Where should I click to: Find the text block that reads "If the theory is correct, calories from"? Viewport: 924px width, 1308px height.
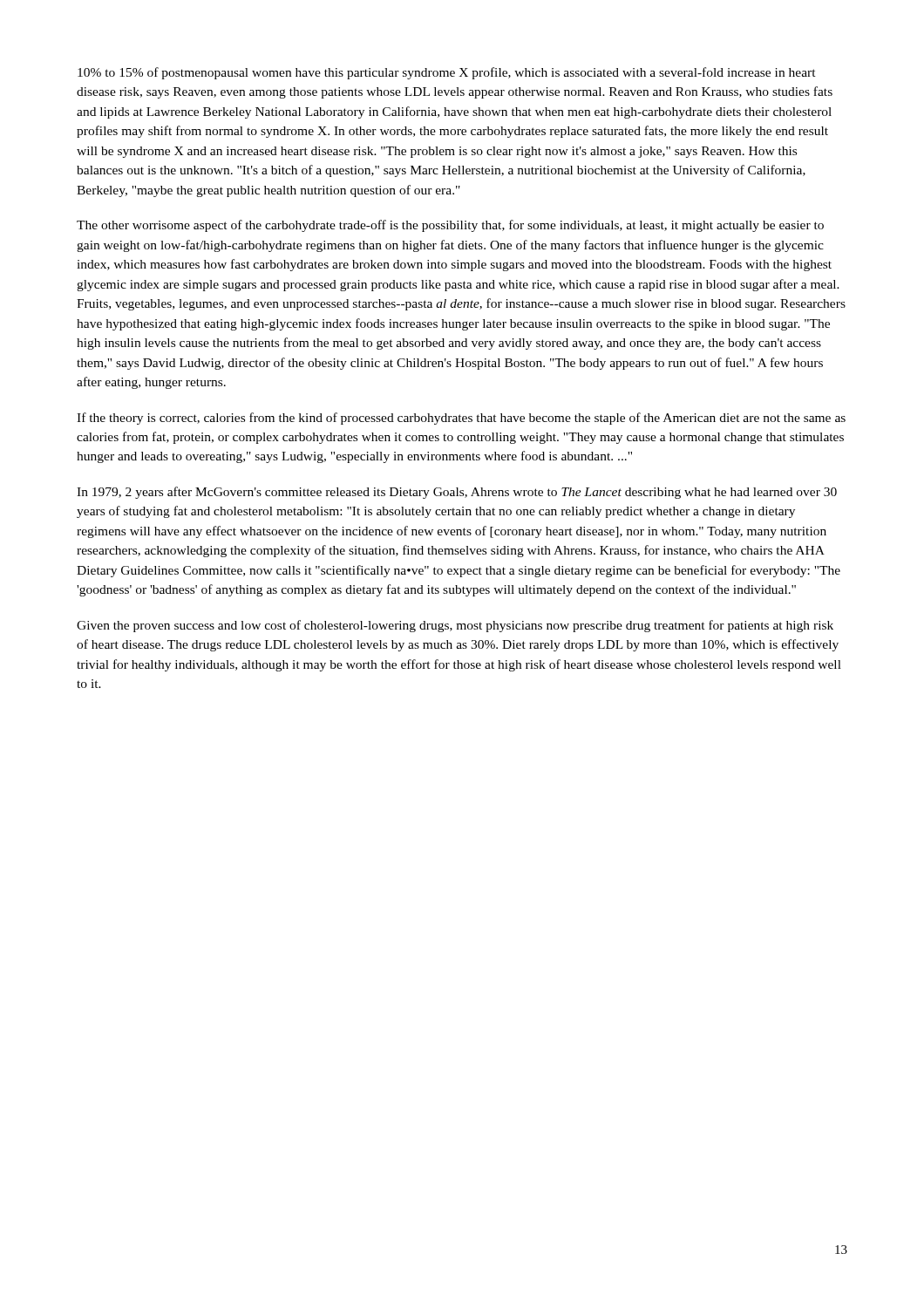(x=461, y=436)
